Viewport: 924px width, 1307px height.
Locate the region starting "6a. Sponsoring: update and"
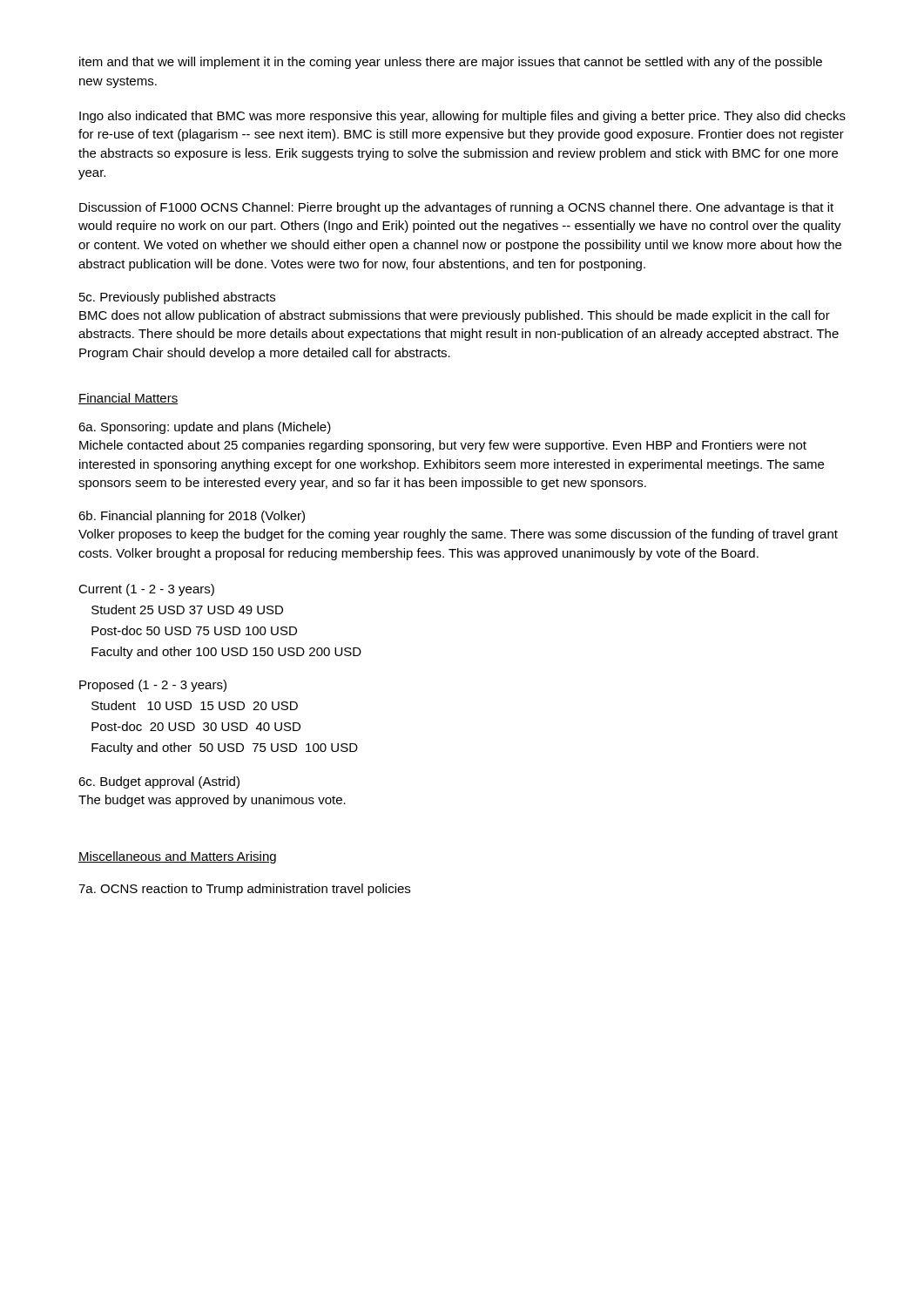[205, 426]
